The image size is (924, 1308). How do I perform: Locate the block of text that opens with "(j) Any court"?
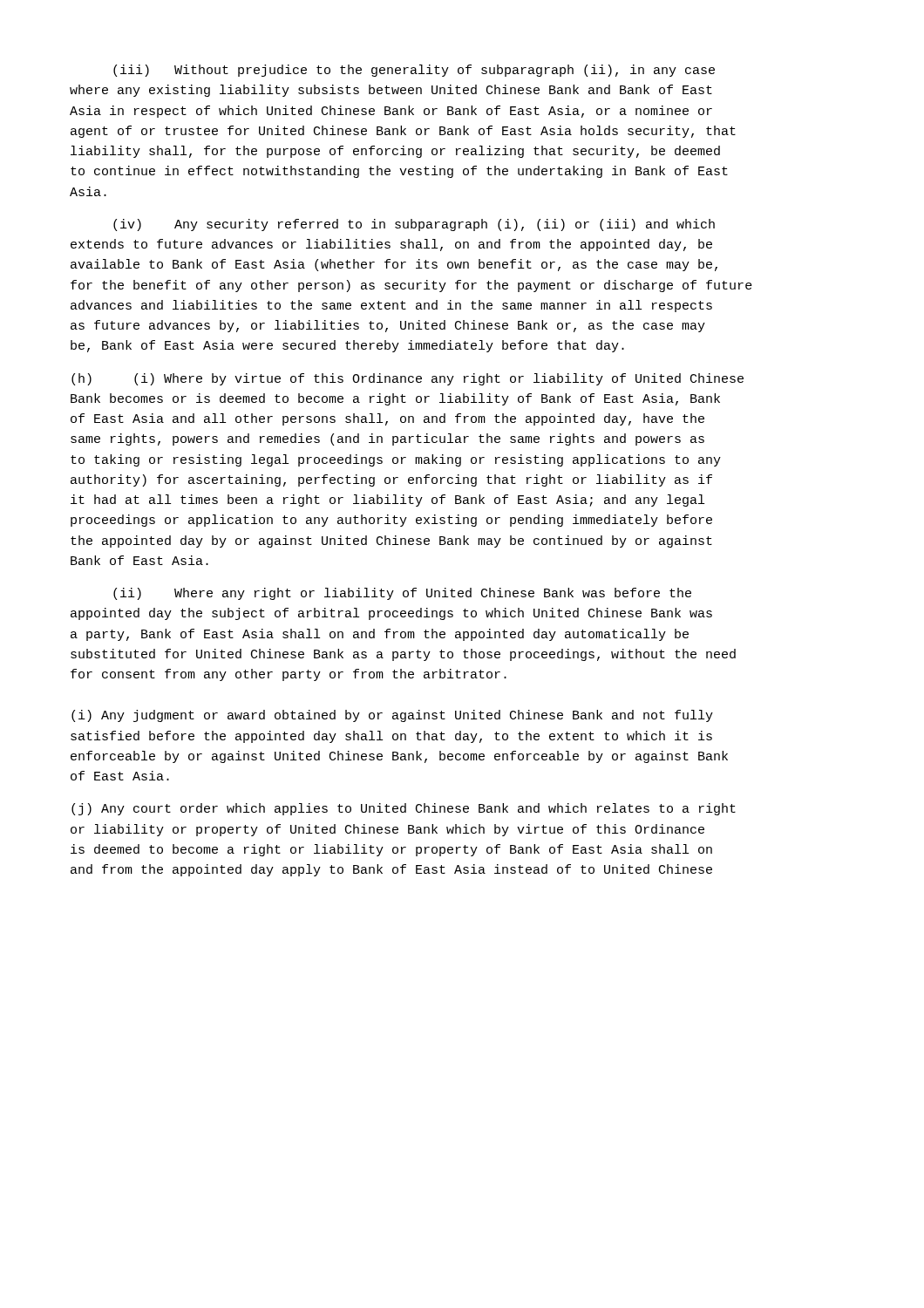click(403, 840)
